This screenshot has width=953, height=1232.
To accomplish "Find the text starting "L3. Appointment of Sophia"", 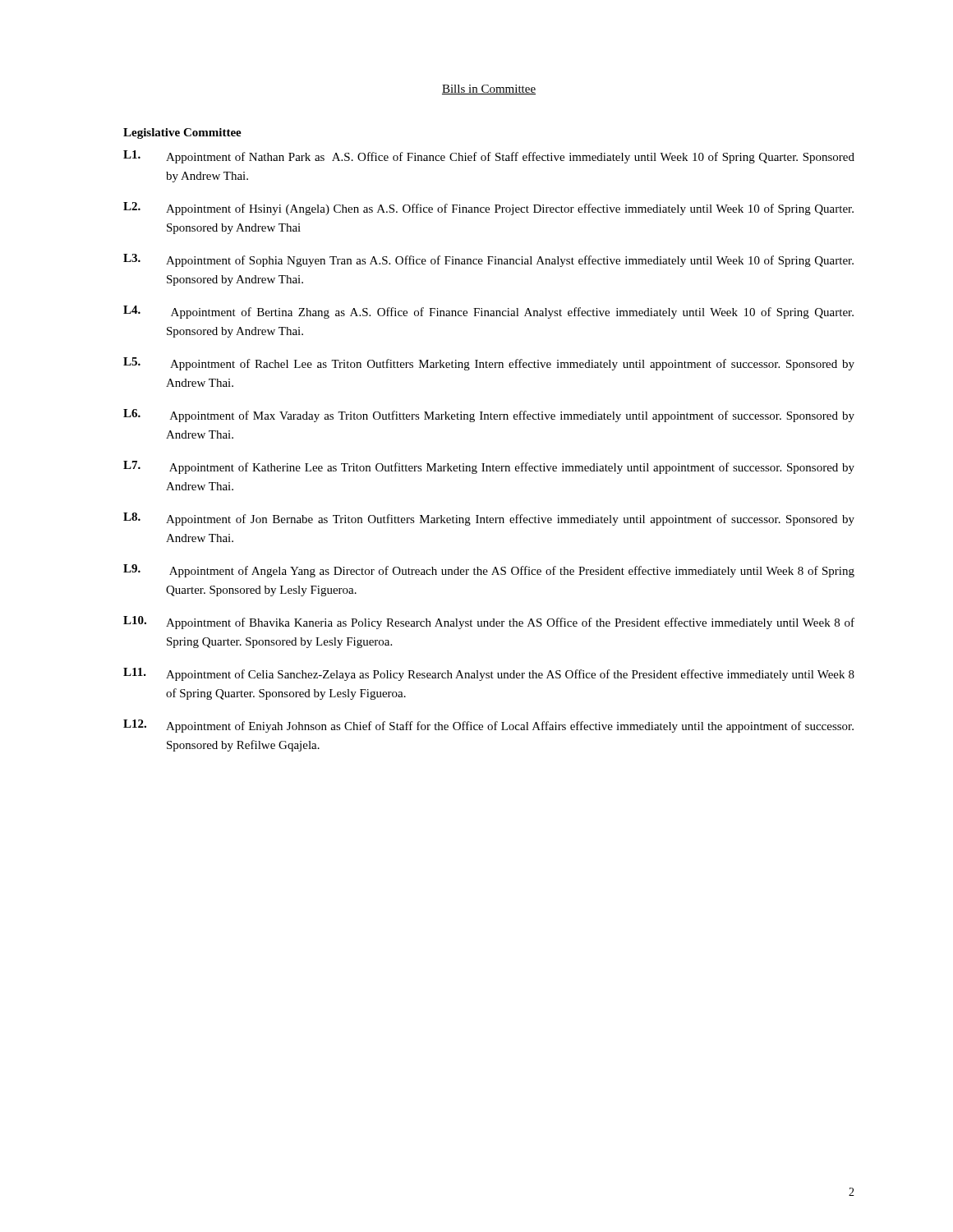I will 489,270.
